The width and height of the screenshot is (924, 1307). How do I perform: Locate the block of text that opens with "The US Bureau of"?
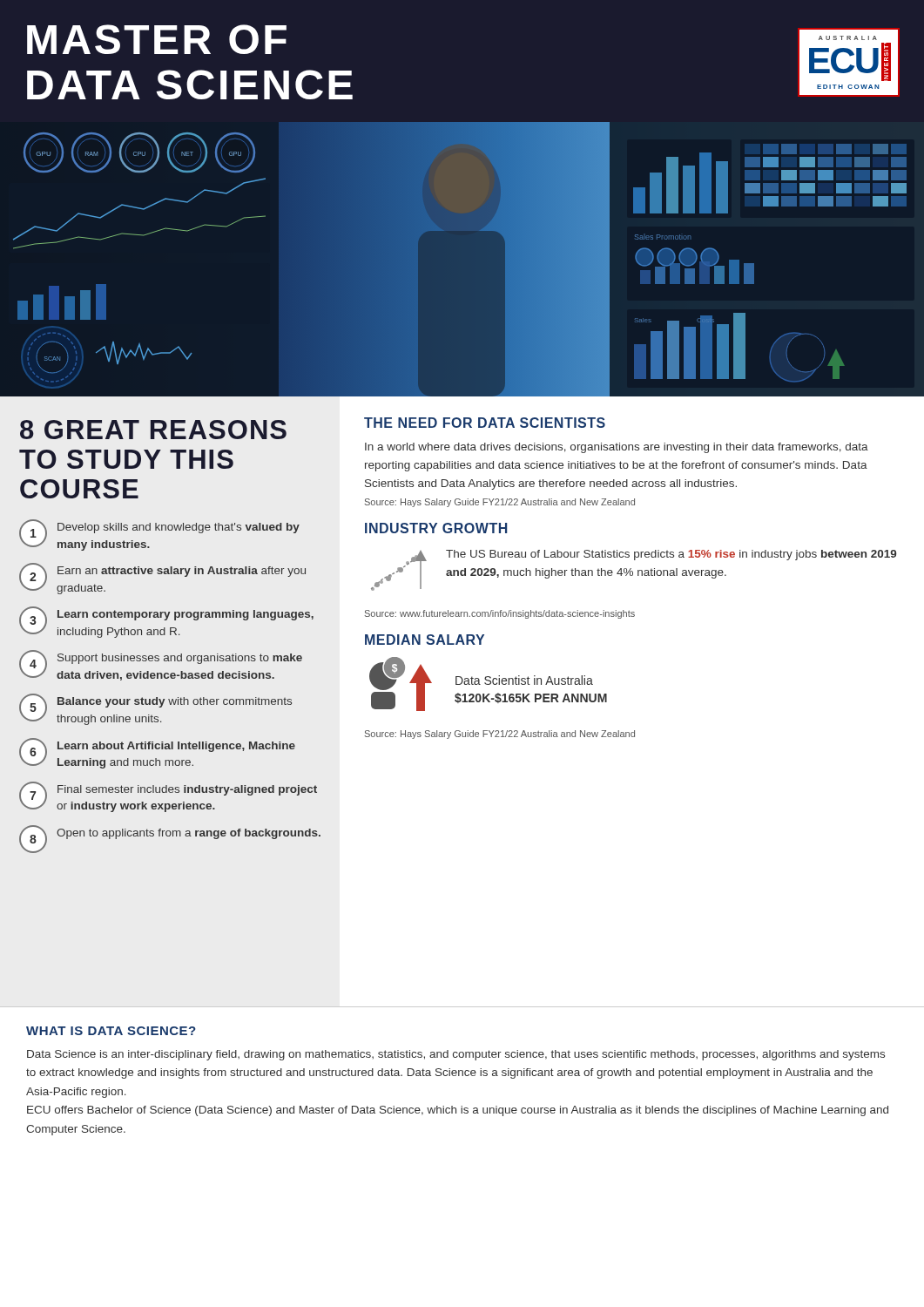[x=671, y=563]
